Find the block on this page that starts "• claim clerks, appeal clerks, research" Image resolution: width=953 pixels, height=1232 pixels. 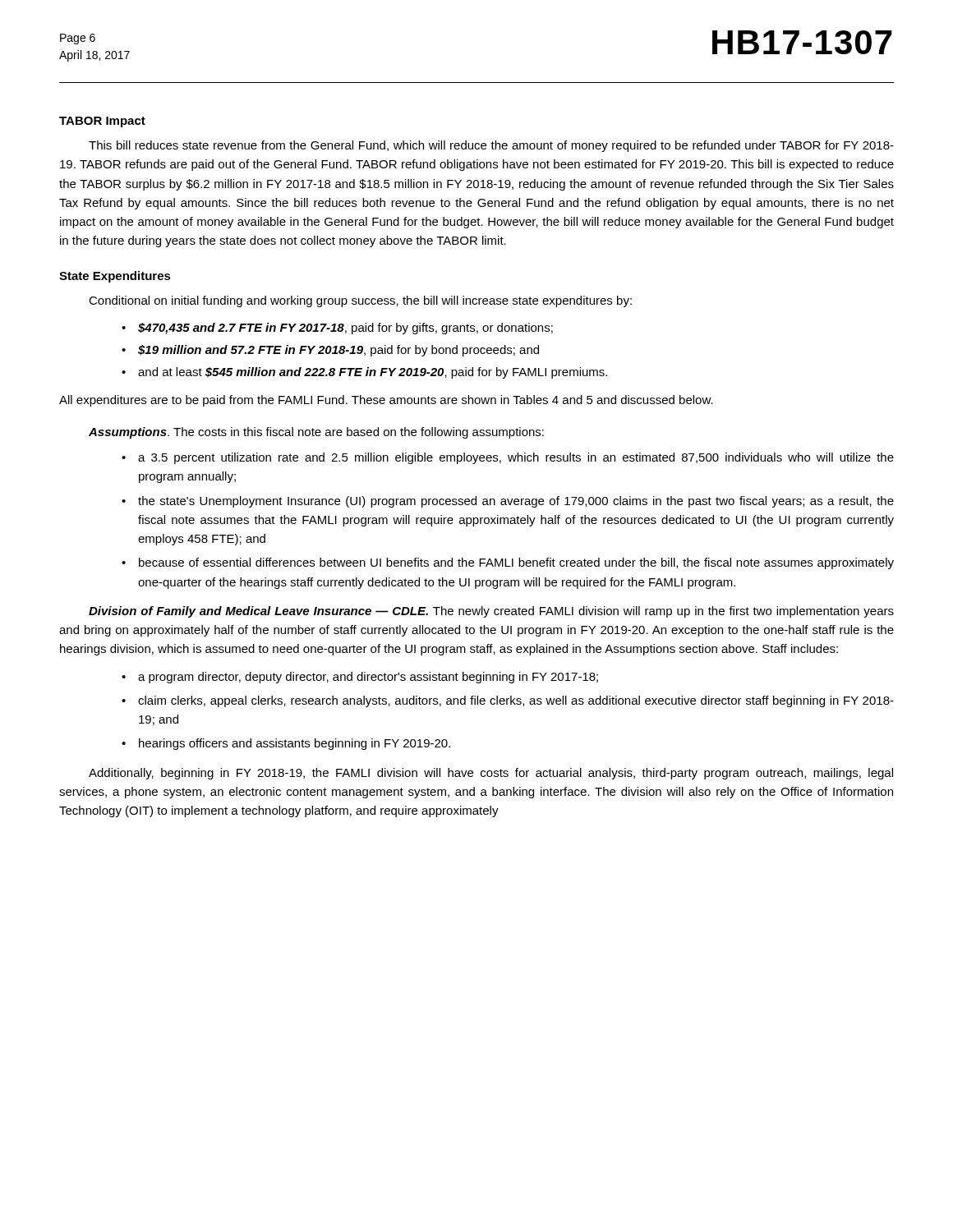click(x=516, y=708)
